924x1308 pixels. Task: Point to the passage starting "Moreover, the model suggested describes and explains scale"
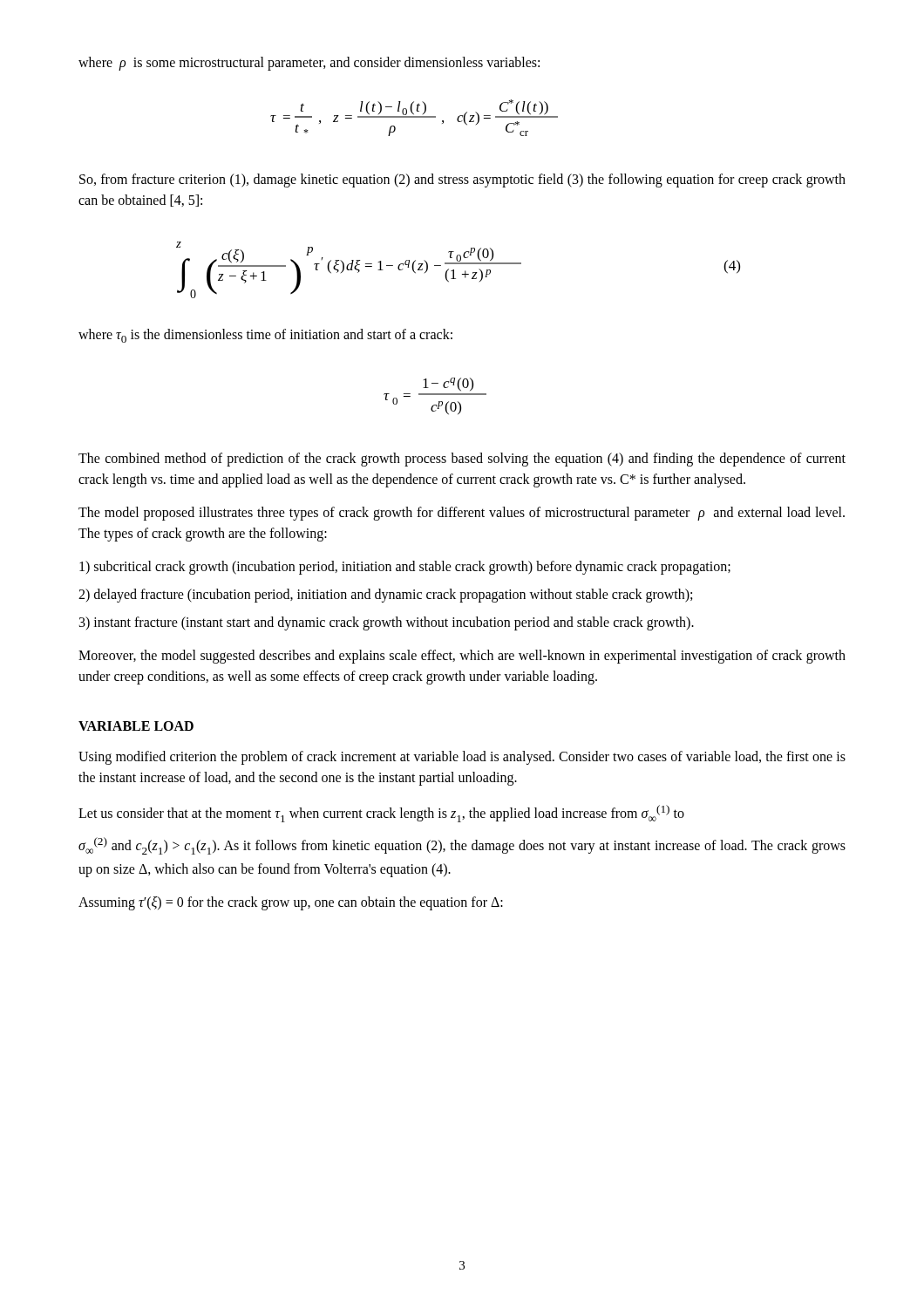pyautogui.click(x=462, y=666)
